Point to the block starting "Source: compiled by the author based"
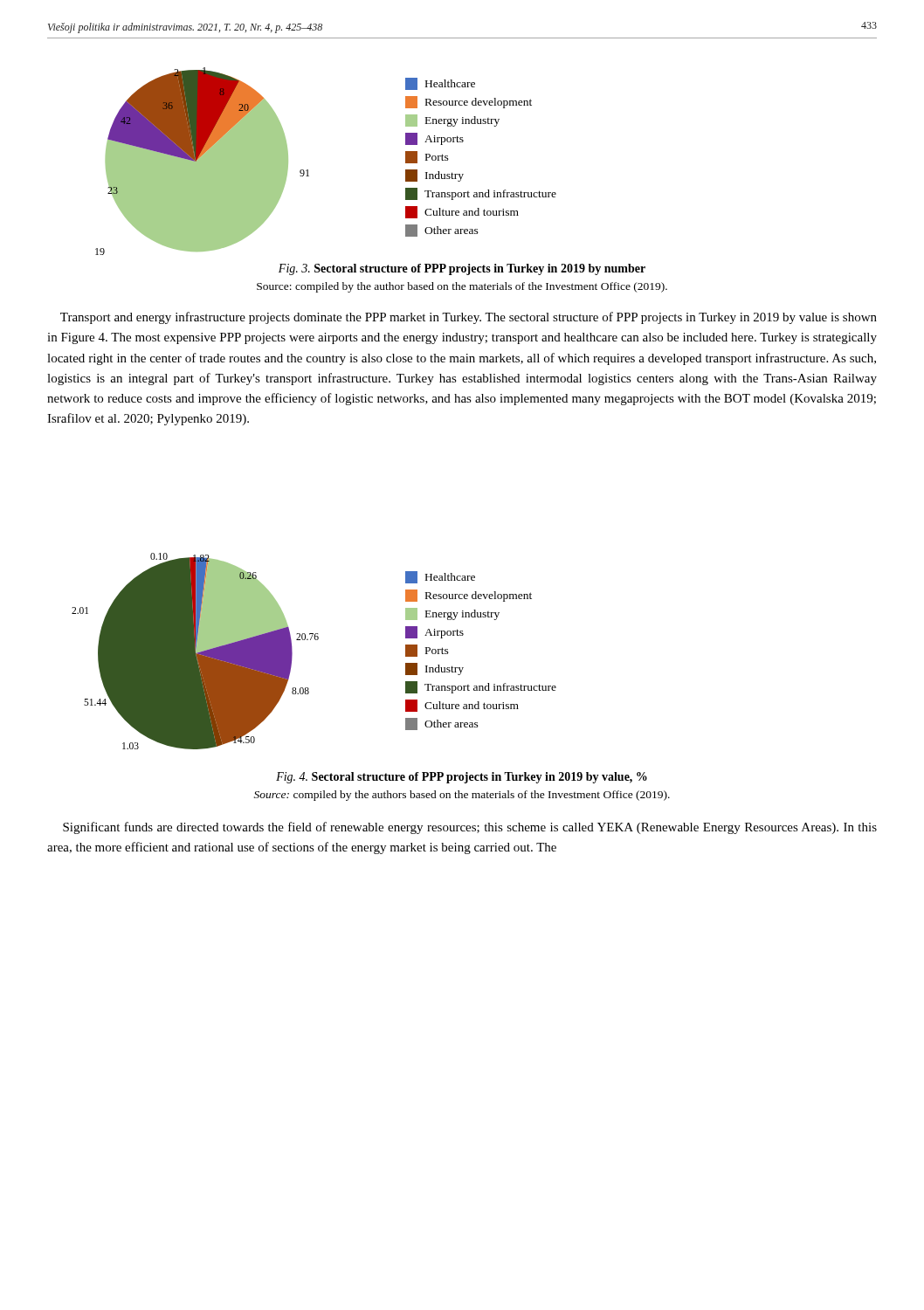The image size is (924, 1310). pyautogui.click(x=462, y=286)
